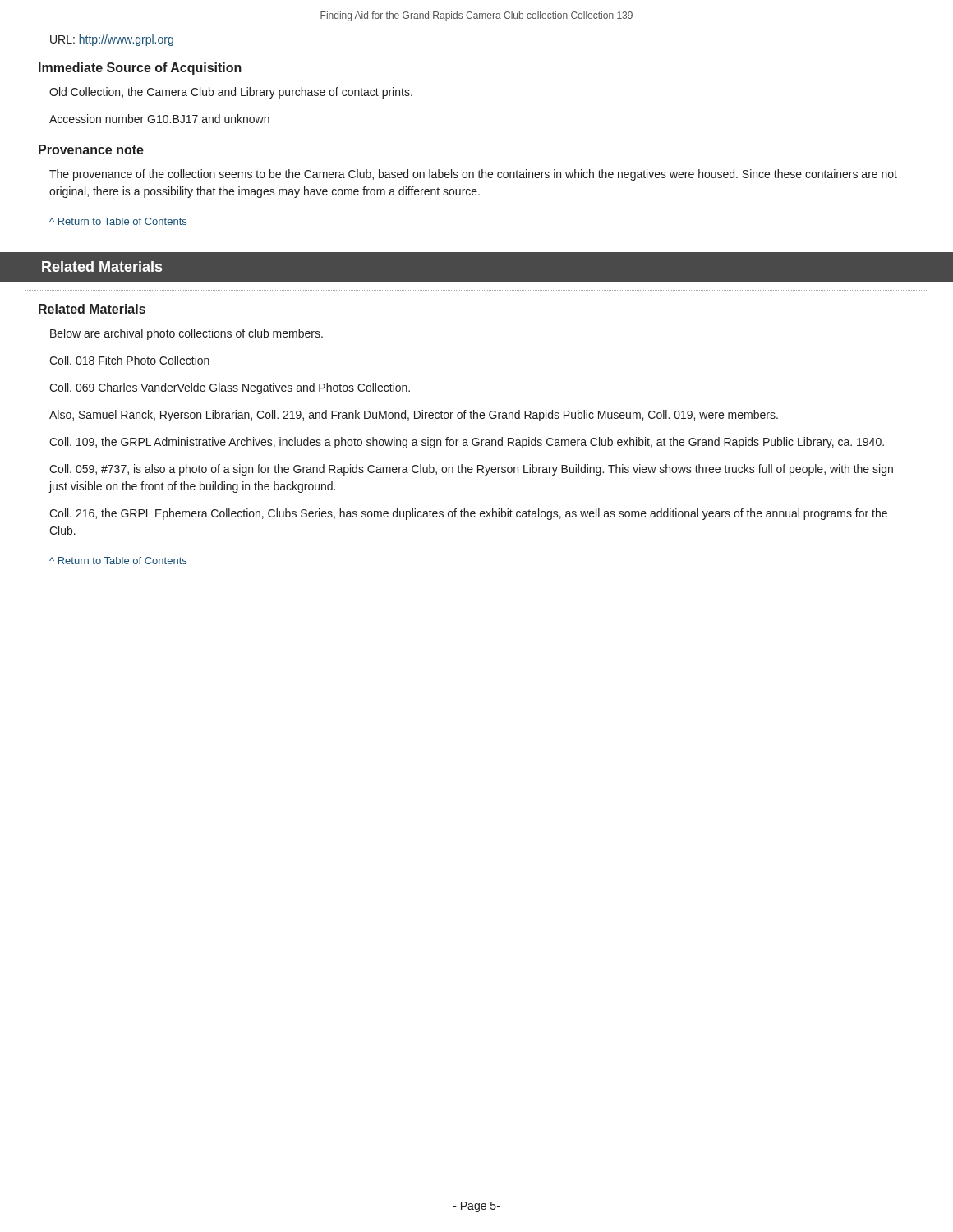Find the text containing "URL: http://www.grpl.org"
The height and width of the screenshot is (1232, 953).
click(x=112, y=39)
